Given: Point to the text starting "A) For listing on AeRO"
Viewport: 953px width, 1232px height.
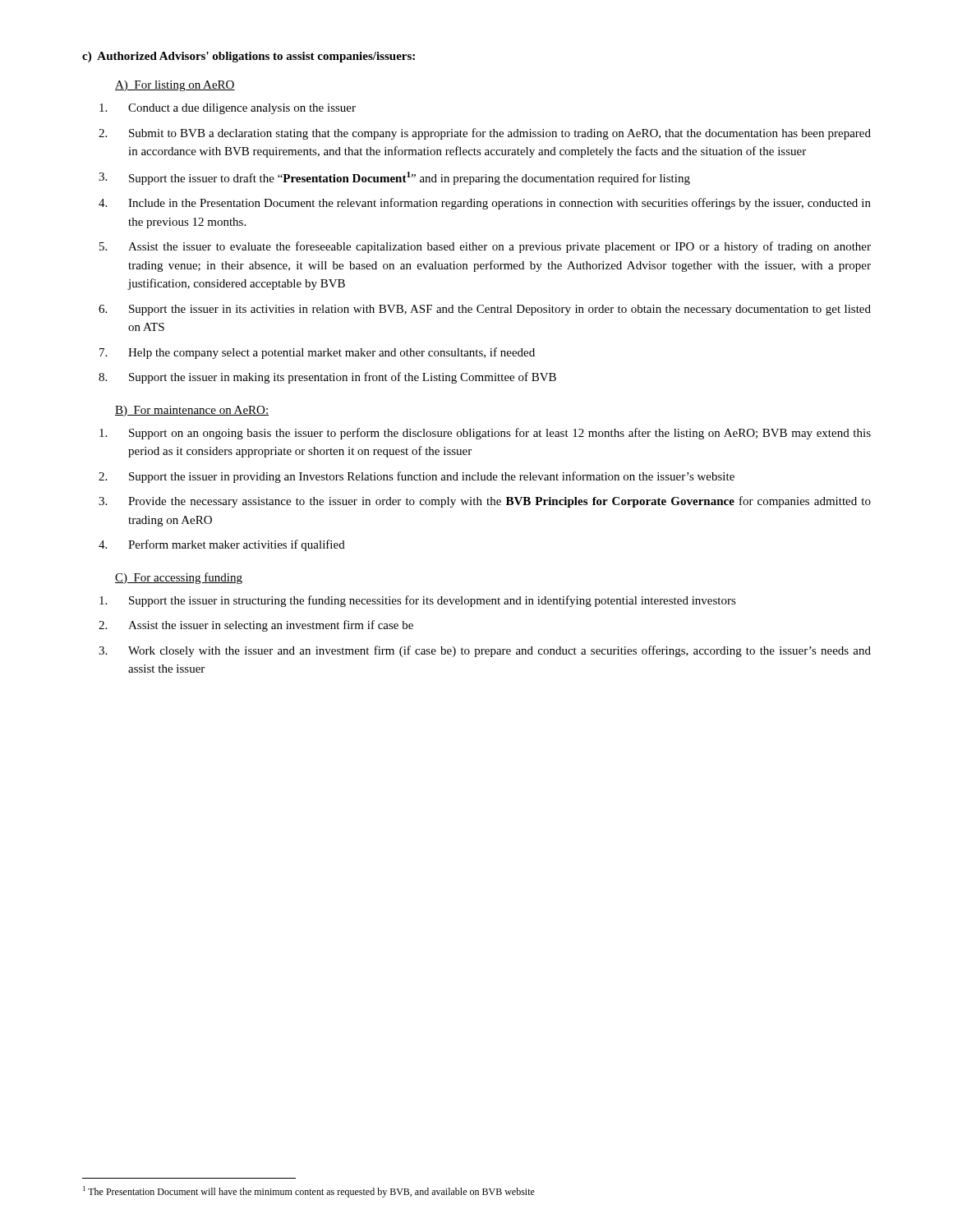Looking at the screenshot, I should 175,85.
